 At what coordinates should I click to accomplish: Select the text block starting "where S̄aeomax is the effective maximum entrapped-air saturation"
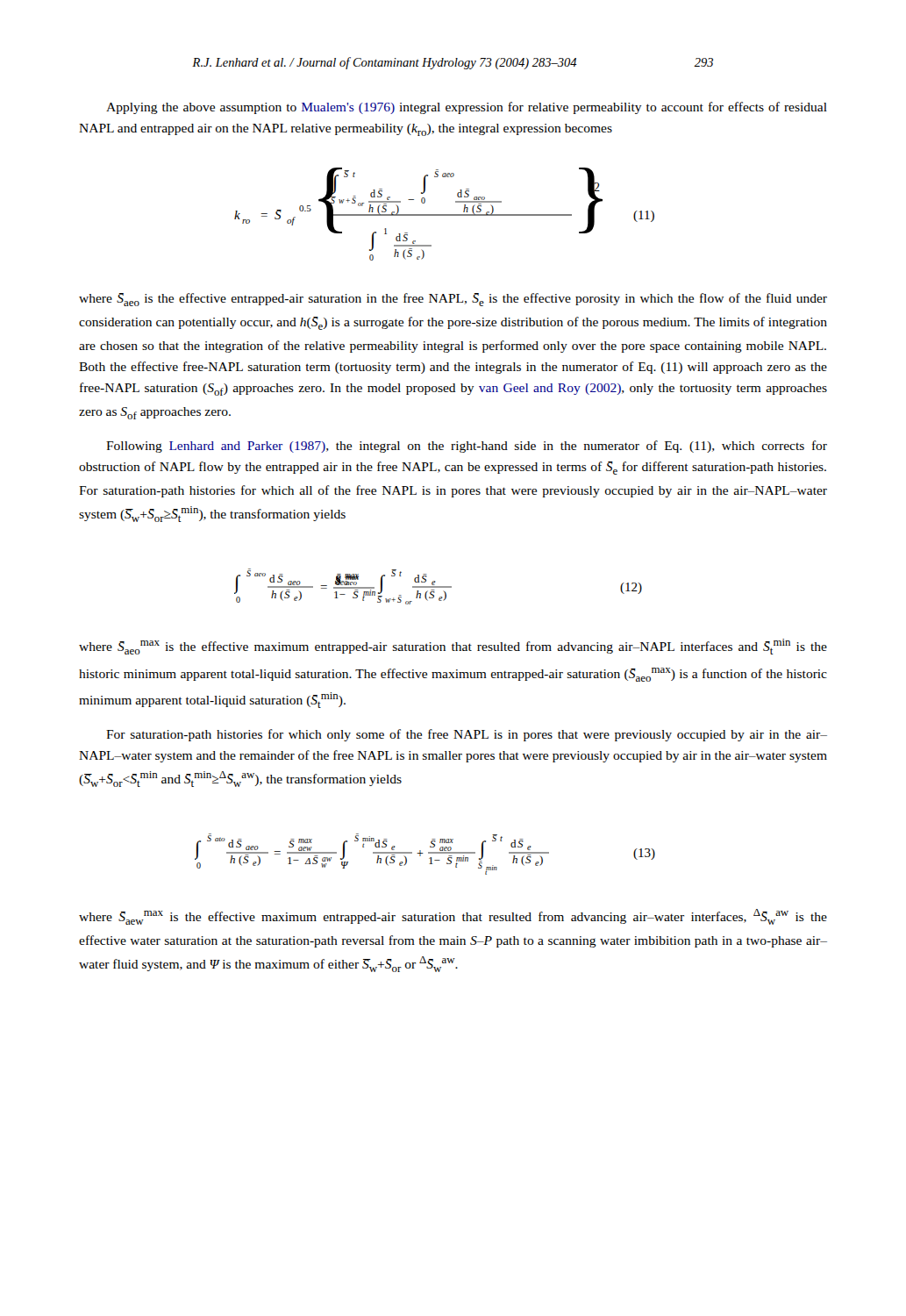click(x=453, y=647)
